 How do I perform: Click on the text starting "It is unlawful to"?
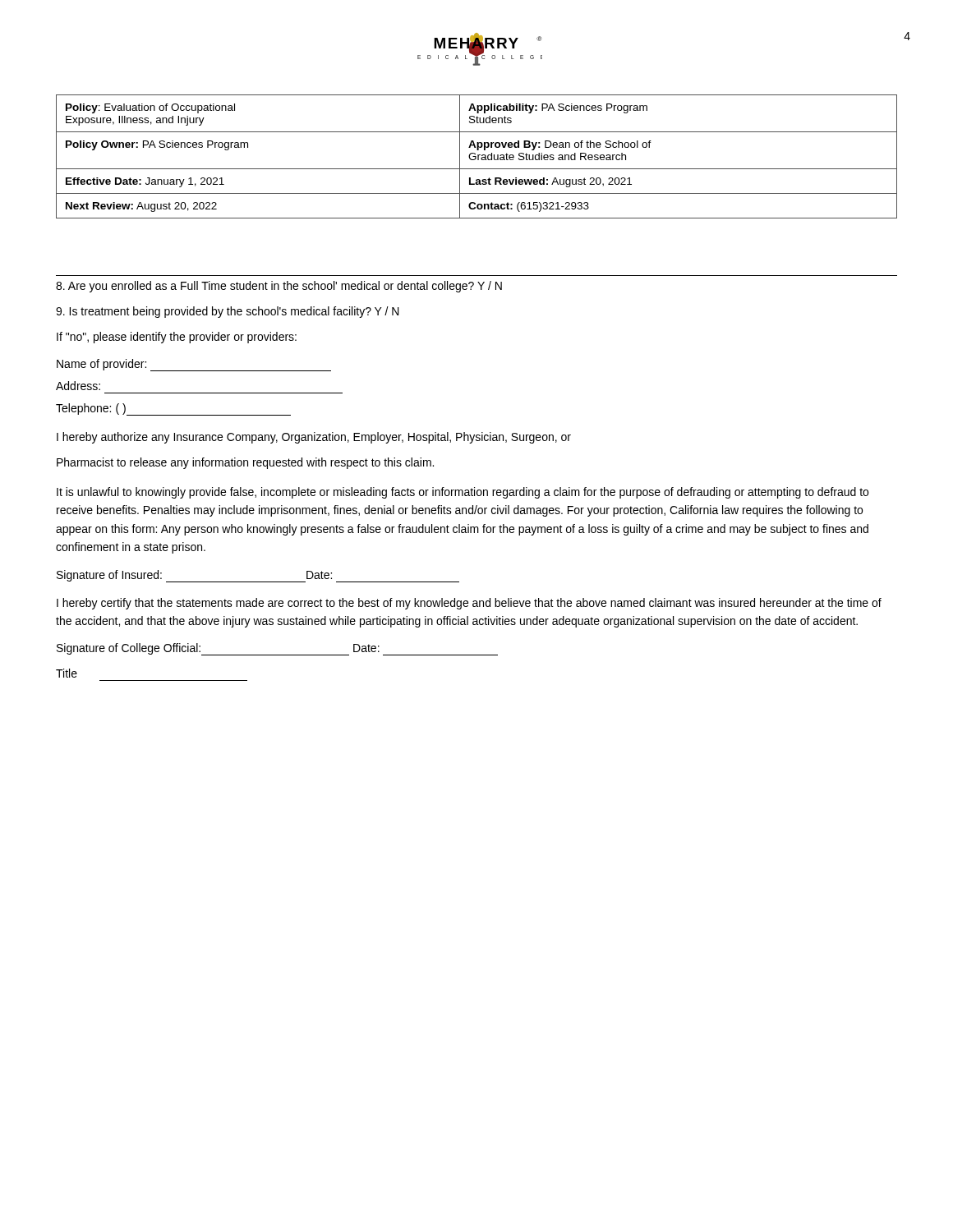(462, 520)
